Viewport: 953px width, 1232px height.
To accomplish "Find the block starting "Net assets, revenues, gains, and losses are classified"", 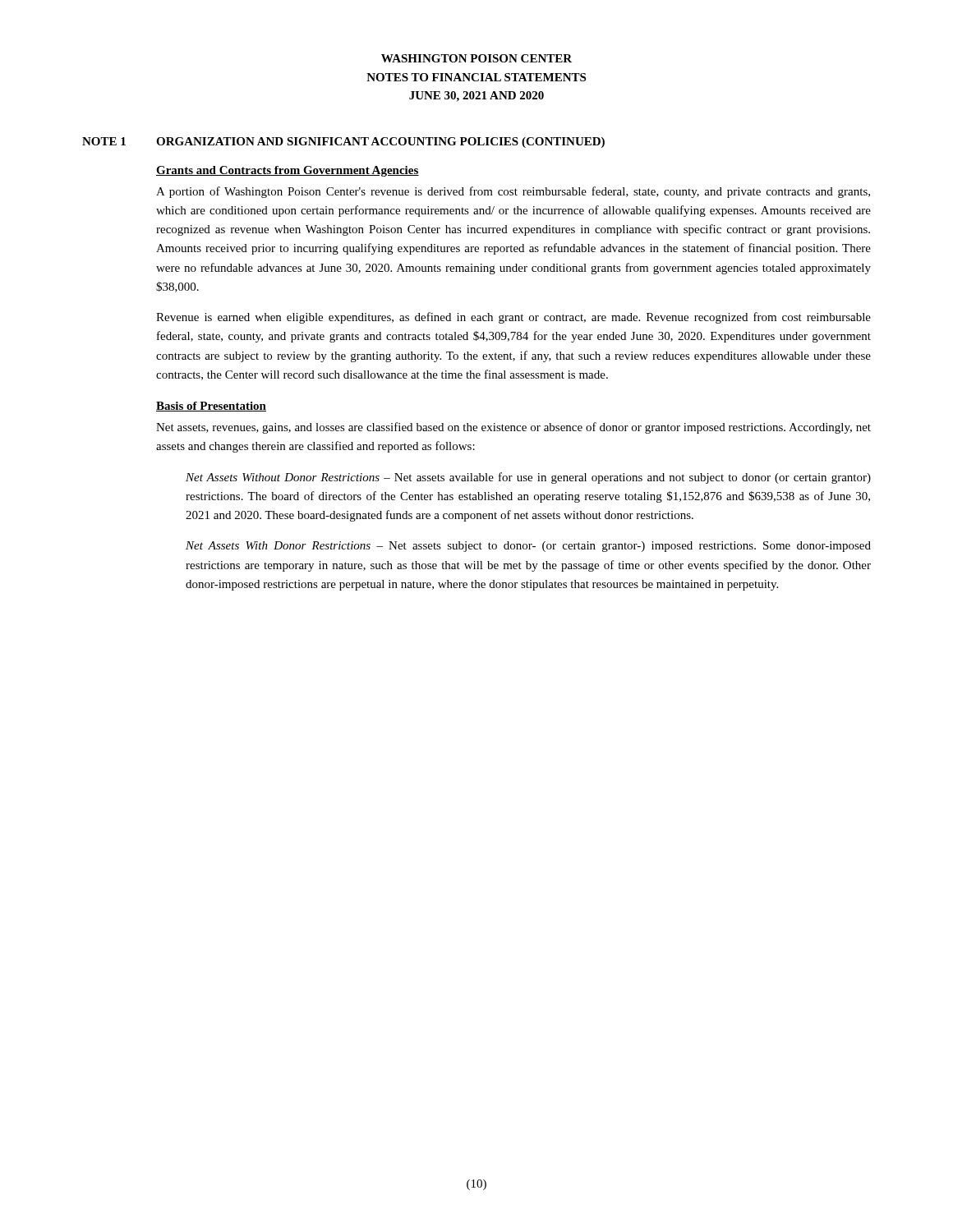I will tap(513, 437).
